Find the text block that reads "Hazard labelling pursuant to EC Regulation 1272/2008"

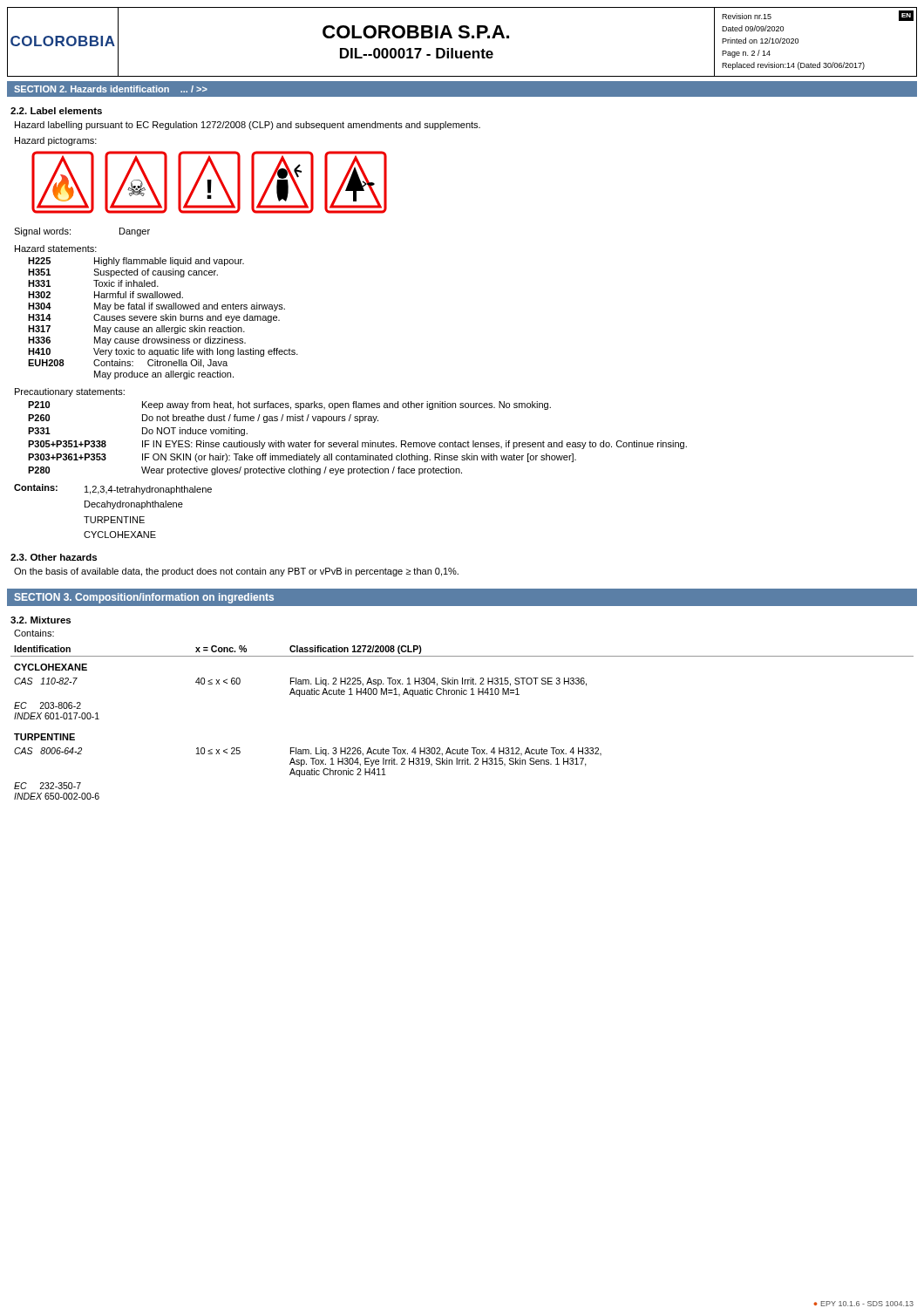coord(247,124)
